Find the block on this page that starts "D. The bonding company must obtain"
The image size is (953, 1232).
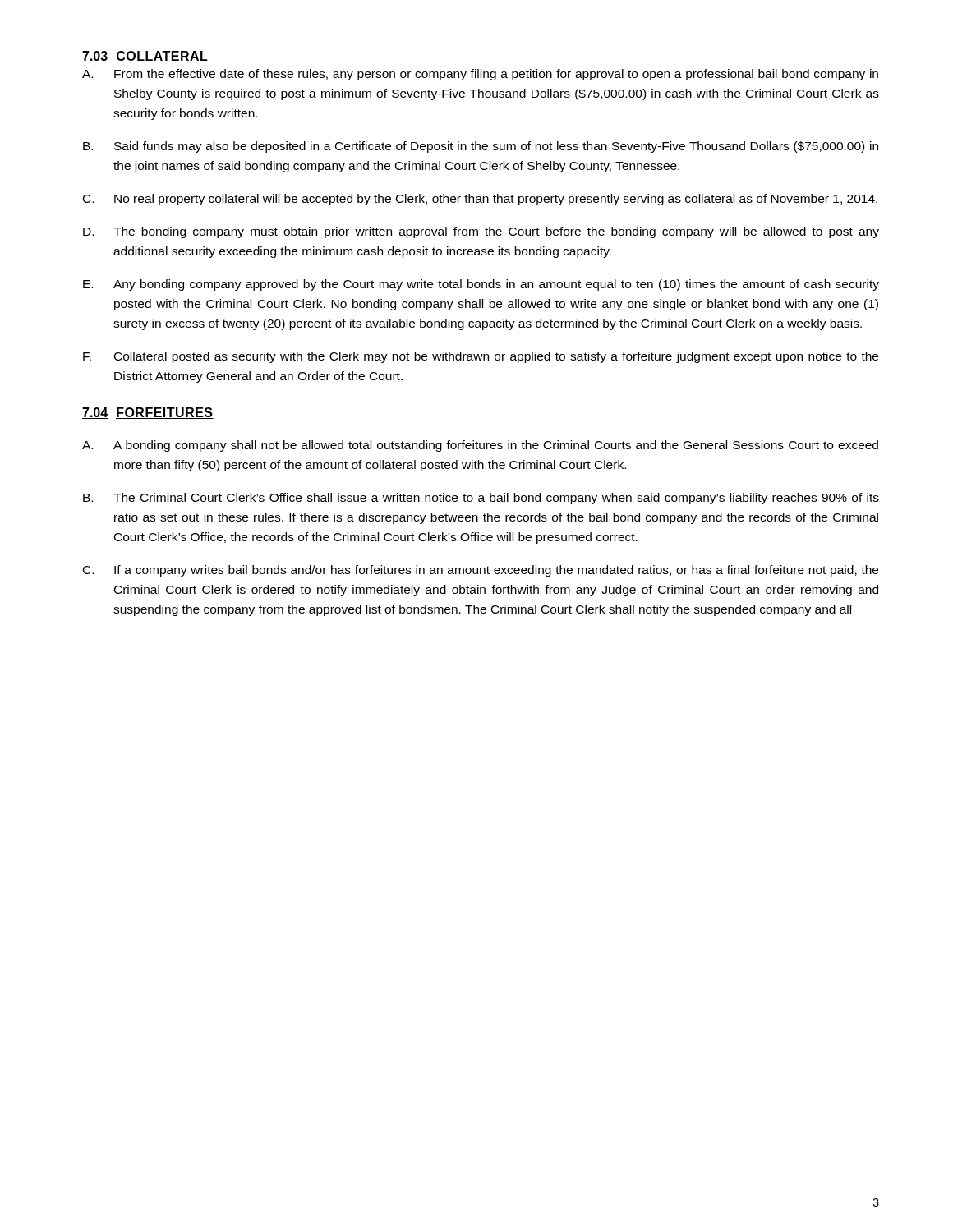(481, 242)
